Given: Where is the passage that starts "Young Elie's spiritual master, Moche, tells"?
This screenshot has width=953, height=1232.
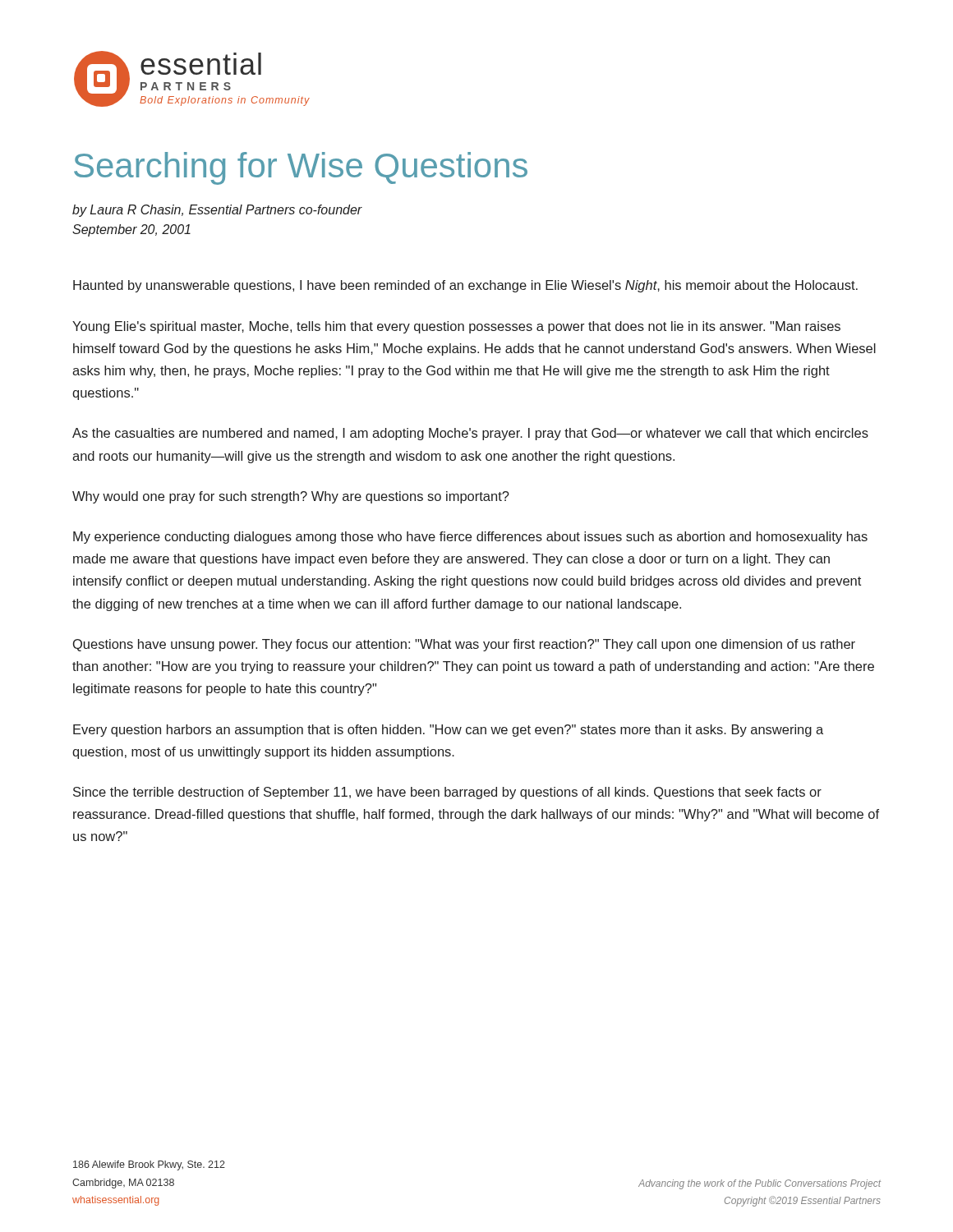Looking at the screenshot, I should point(474,359).
